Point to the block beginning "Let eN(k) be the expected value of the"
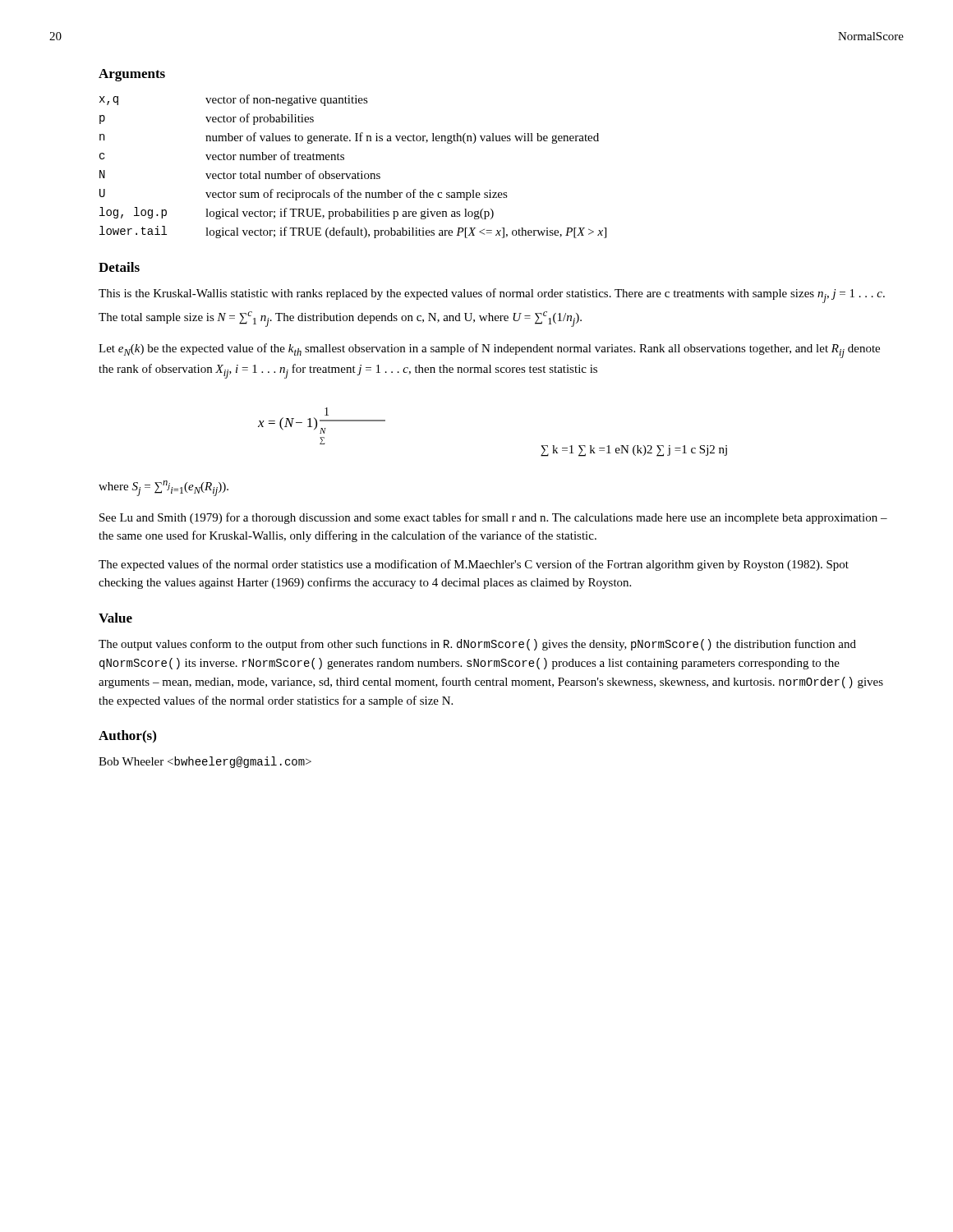This screenshot has width=953, height=1232. (x=493, y=360)
